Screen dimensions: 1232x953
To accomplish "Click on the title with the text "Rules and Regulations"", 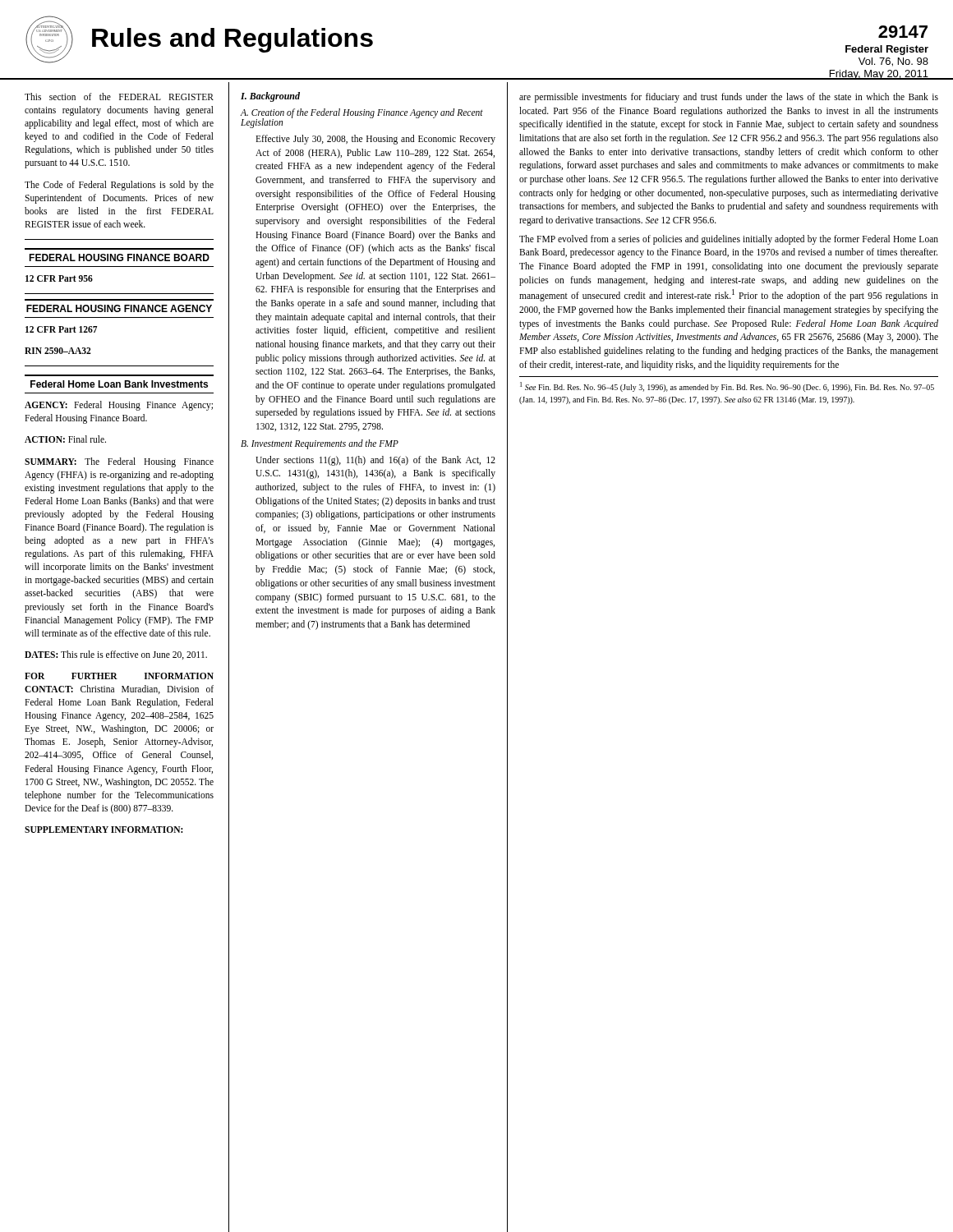I will click(232, 38).
